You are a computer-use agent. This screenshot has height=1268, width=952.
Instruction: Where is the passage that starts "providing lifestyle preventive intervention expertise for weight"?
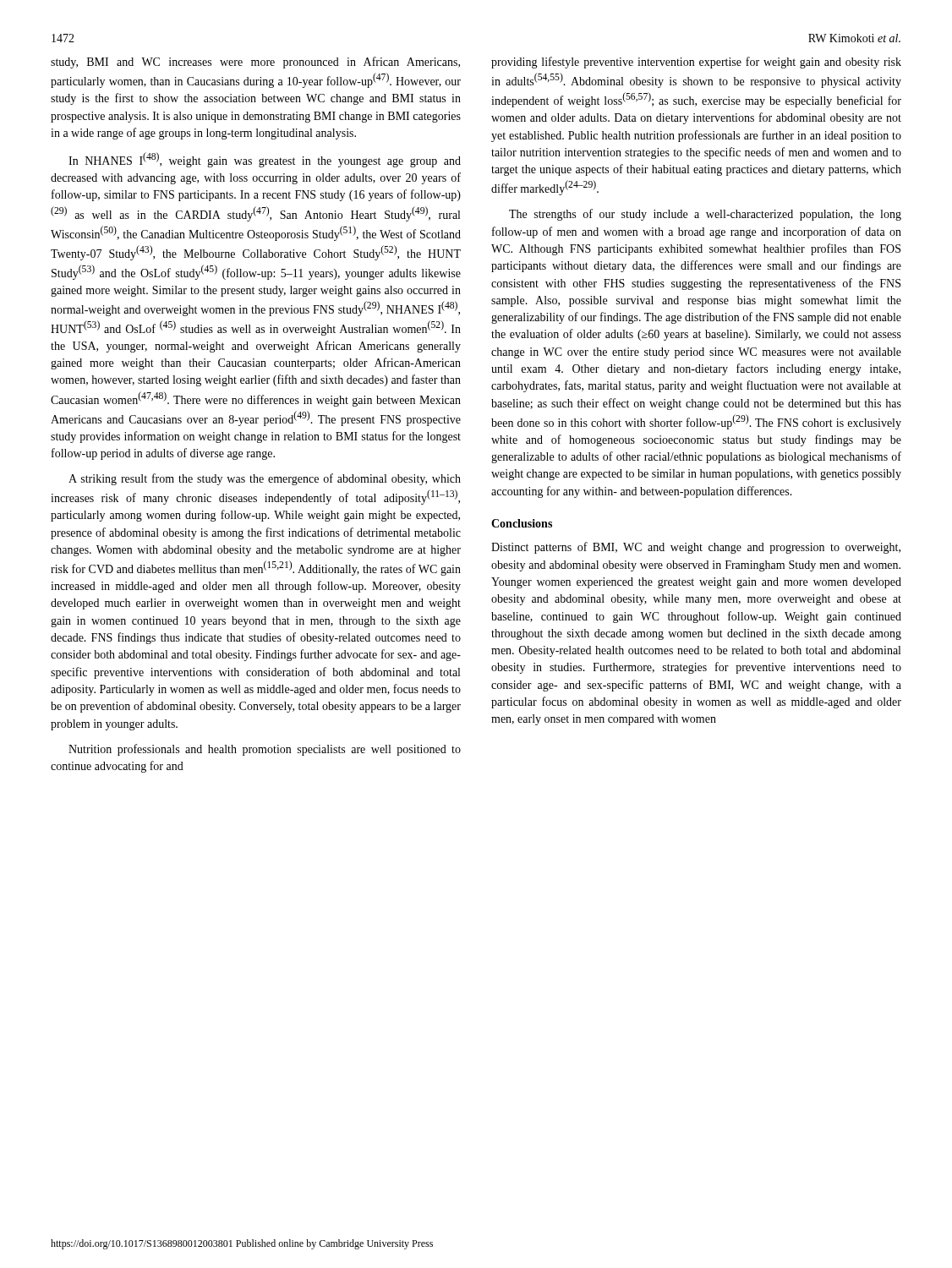[696, 126]
